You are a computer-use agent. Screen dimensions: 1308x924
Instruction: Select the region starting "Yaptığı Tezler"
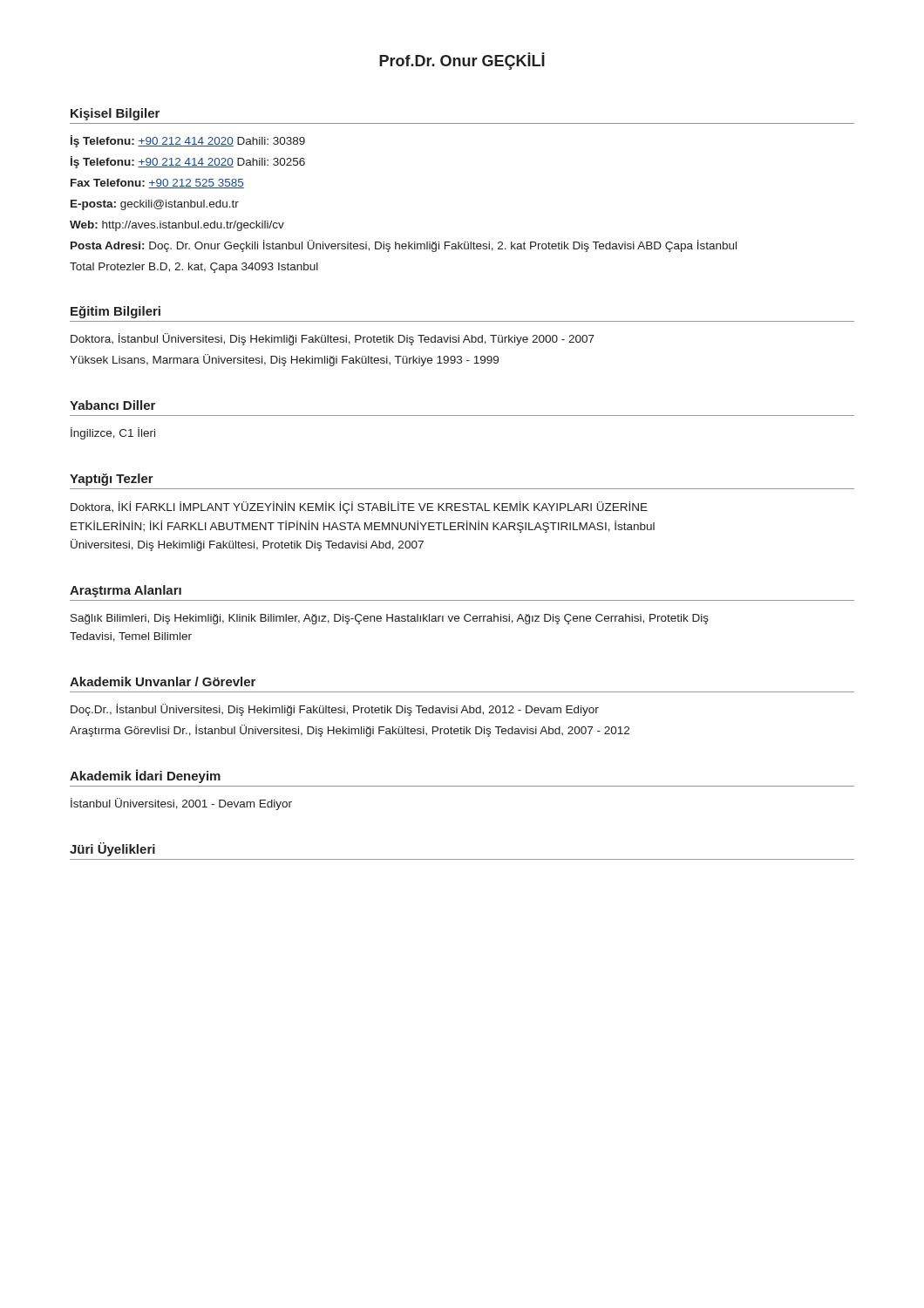tap(462, 480)
